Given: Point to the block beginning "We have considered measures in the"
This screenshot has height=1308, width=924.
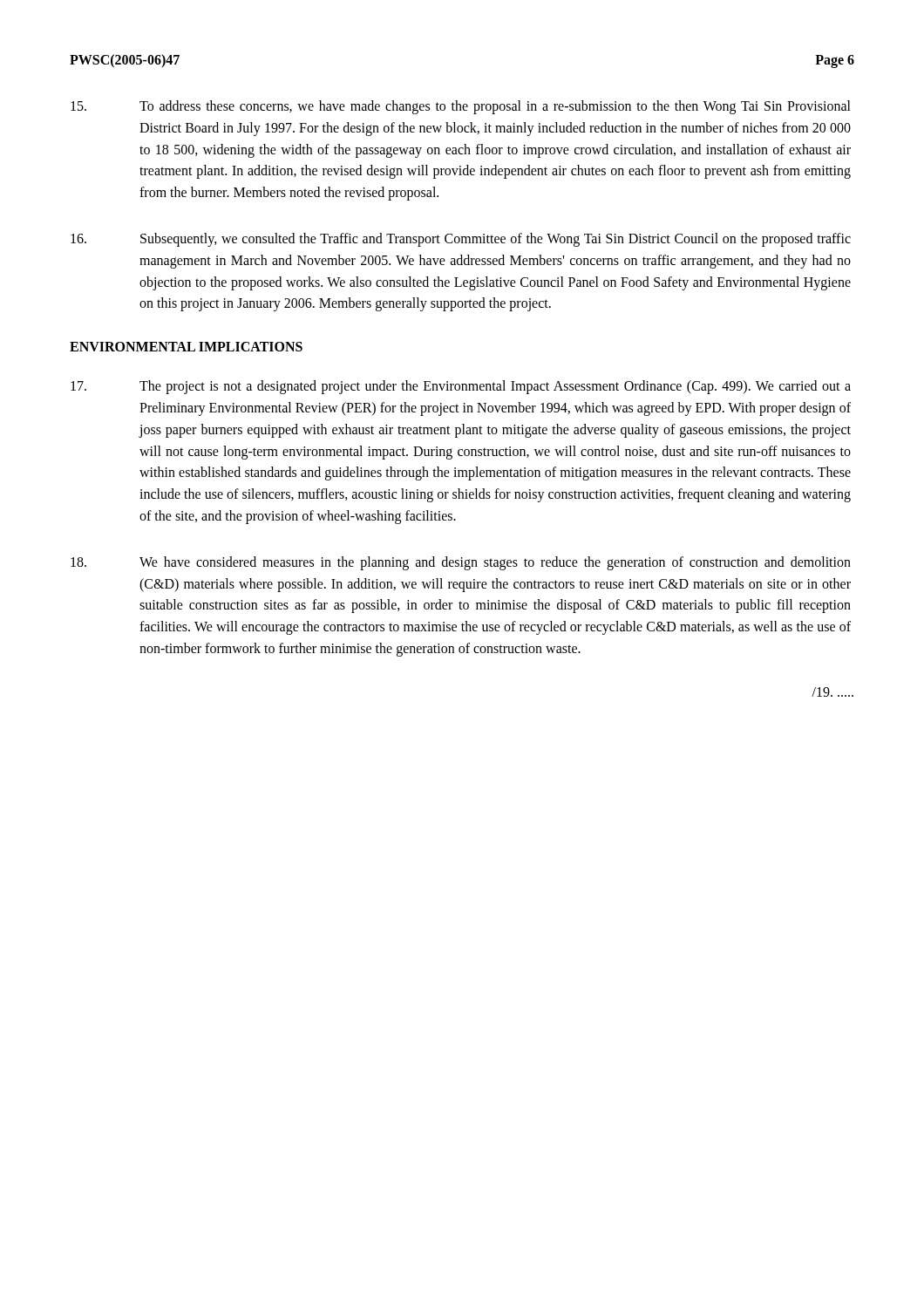Looking at the screenshot, I should (460, 606).
